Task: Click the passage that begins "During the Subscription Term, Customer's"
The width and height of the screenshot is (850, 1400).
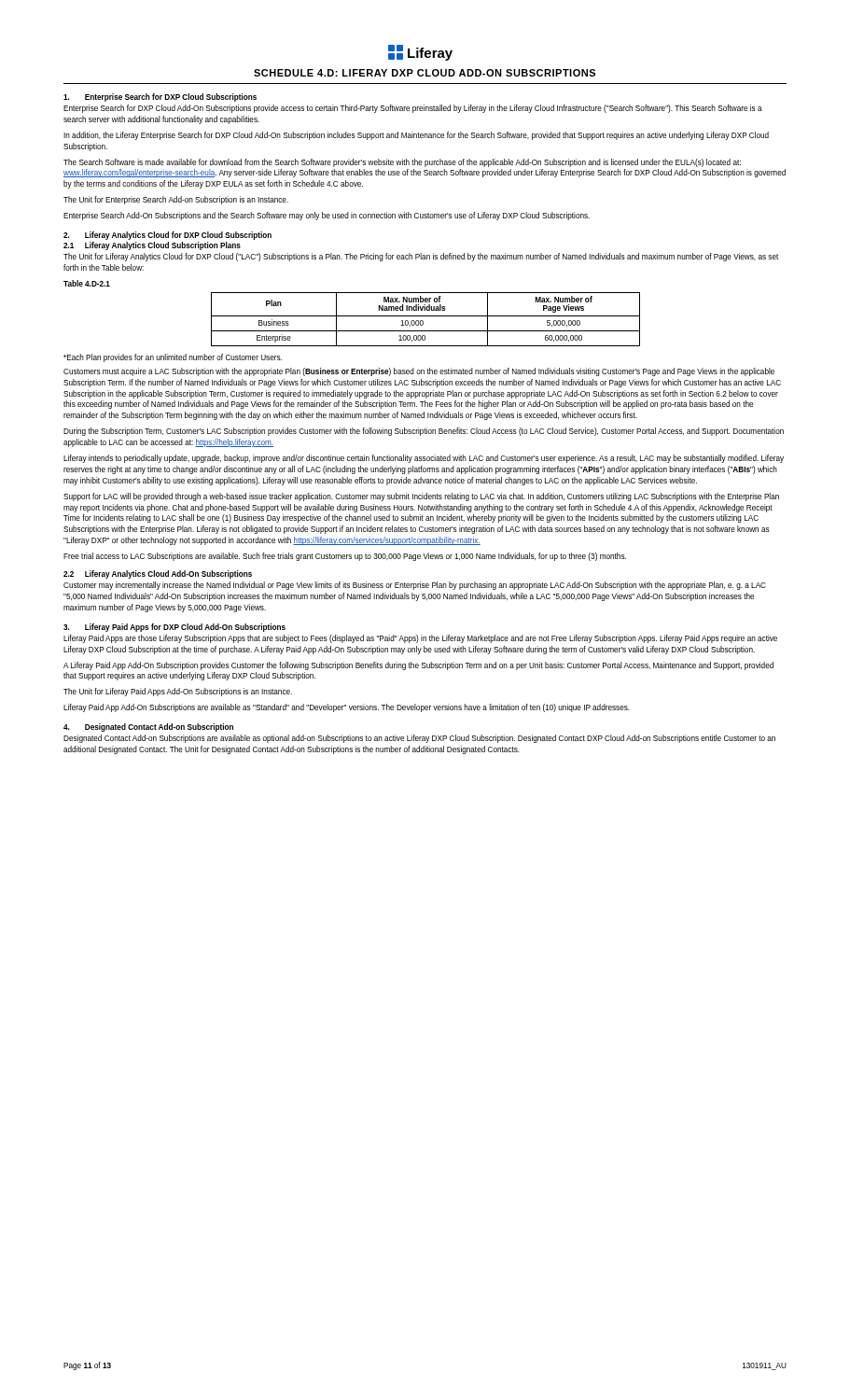Action: (424, 437)
